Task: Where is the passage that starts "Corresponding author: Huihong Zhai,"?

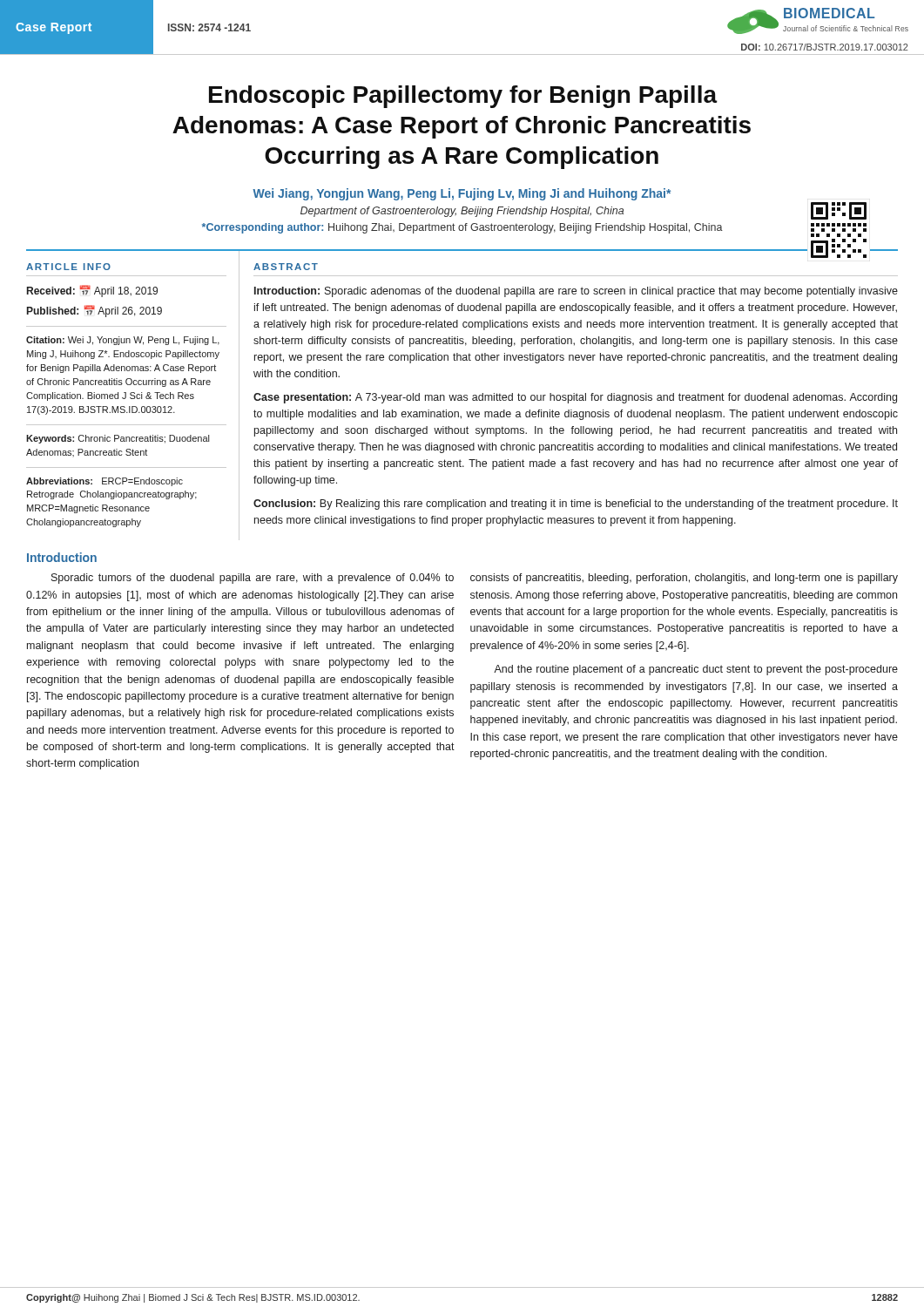Action: coord(462,227)
